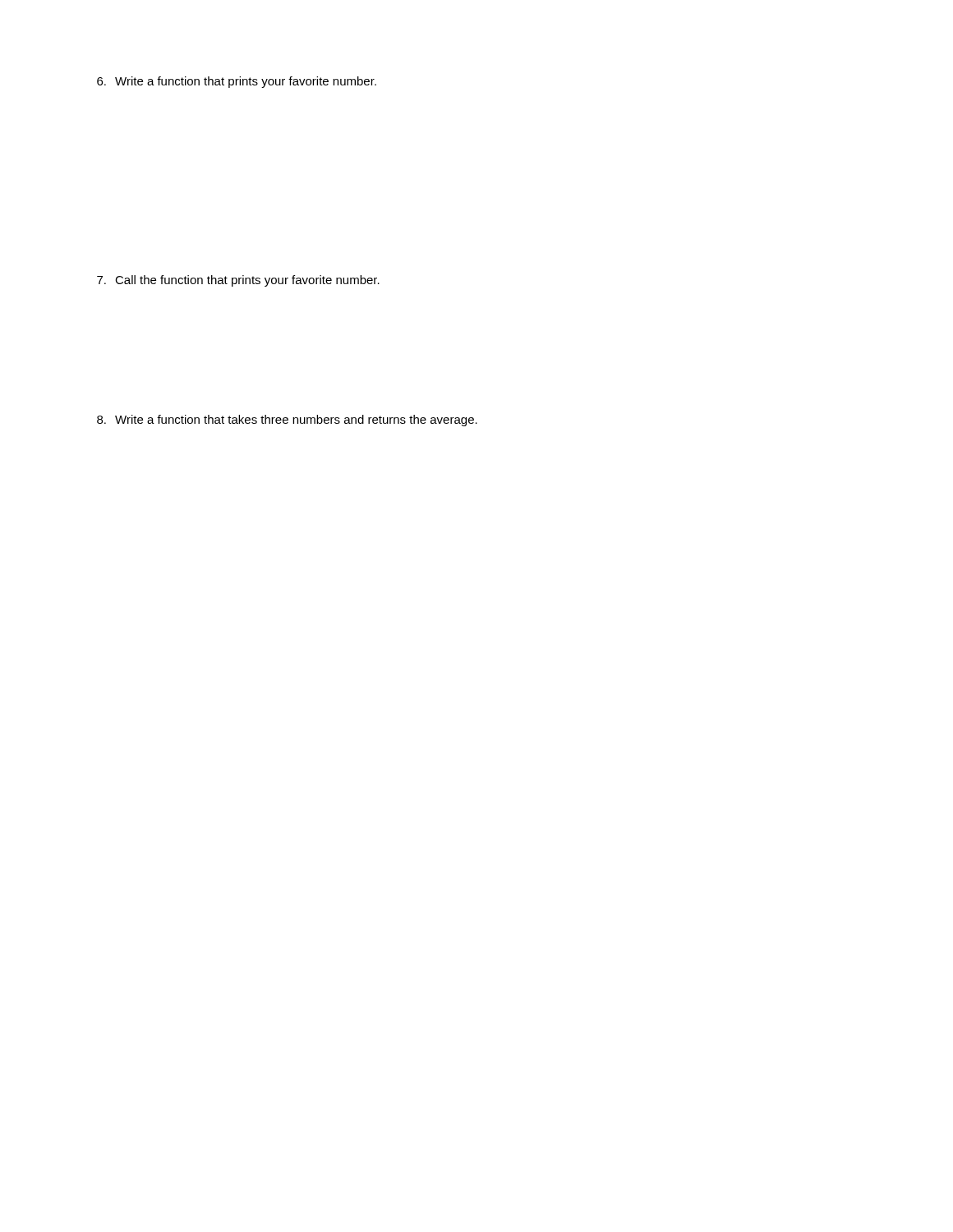Locate the block of text that opens with "7. Call the function that prints"
This screenshot has width=953, height=1232.
pos(231,280)
